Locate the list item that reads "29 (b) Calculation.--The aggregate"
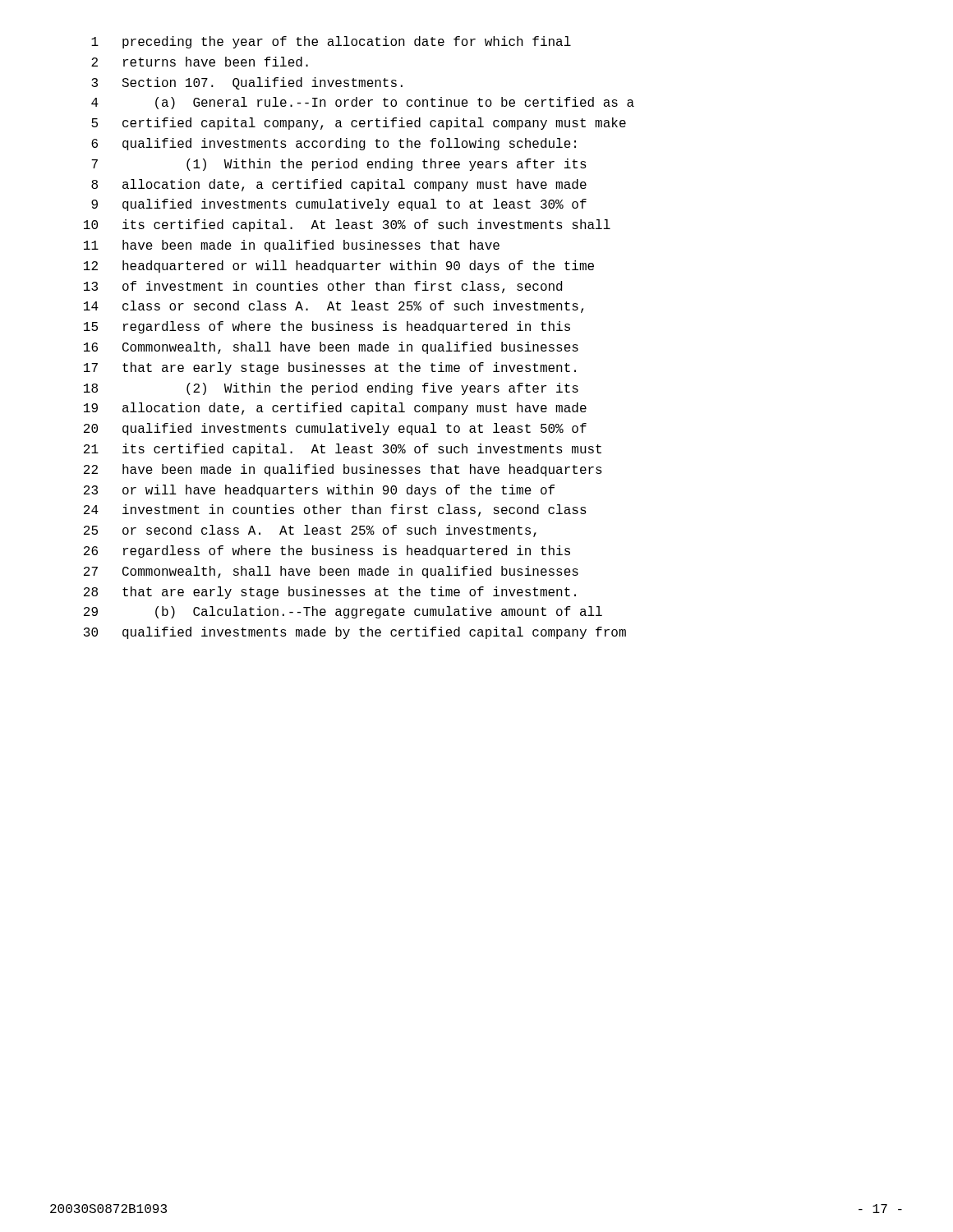 [476, 613]
